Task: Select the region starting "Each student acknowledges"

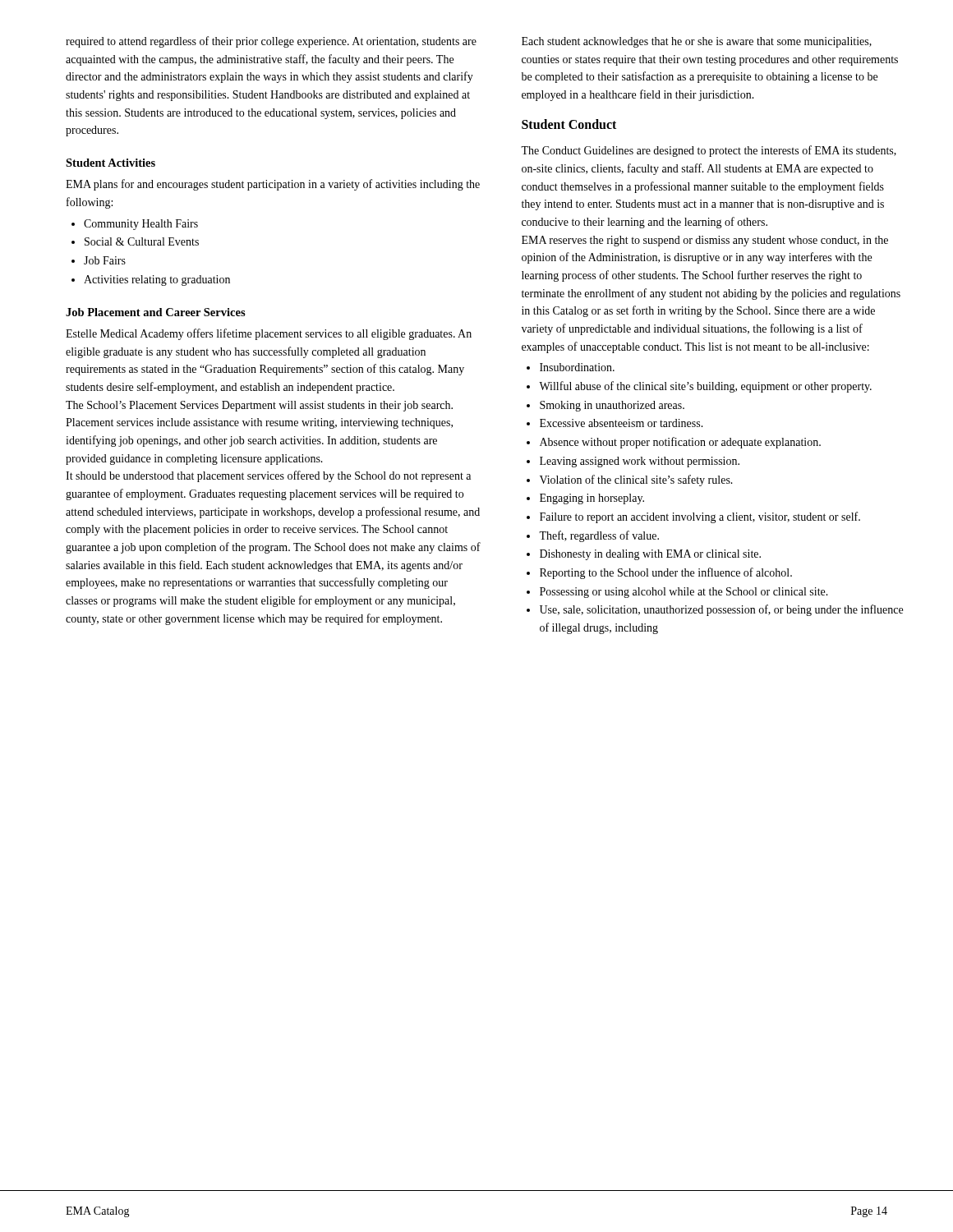Action: [x=712, y=68]
